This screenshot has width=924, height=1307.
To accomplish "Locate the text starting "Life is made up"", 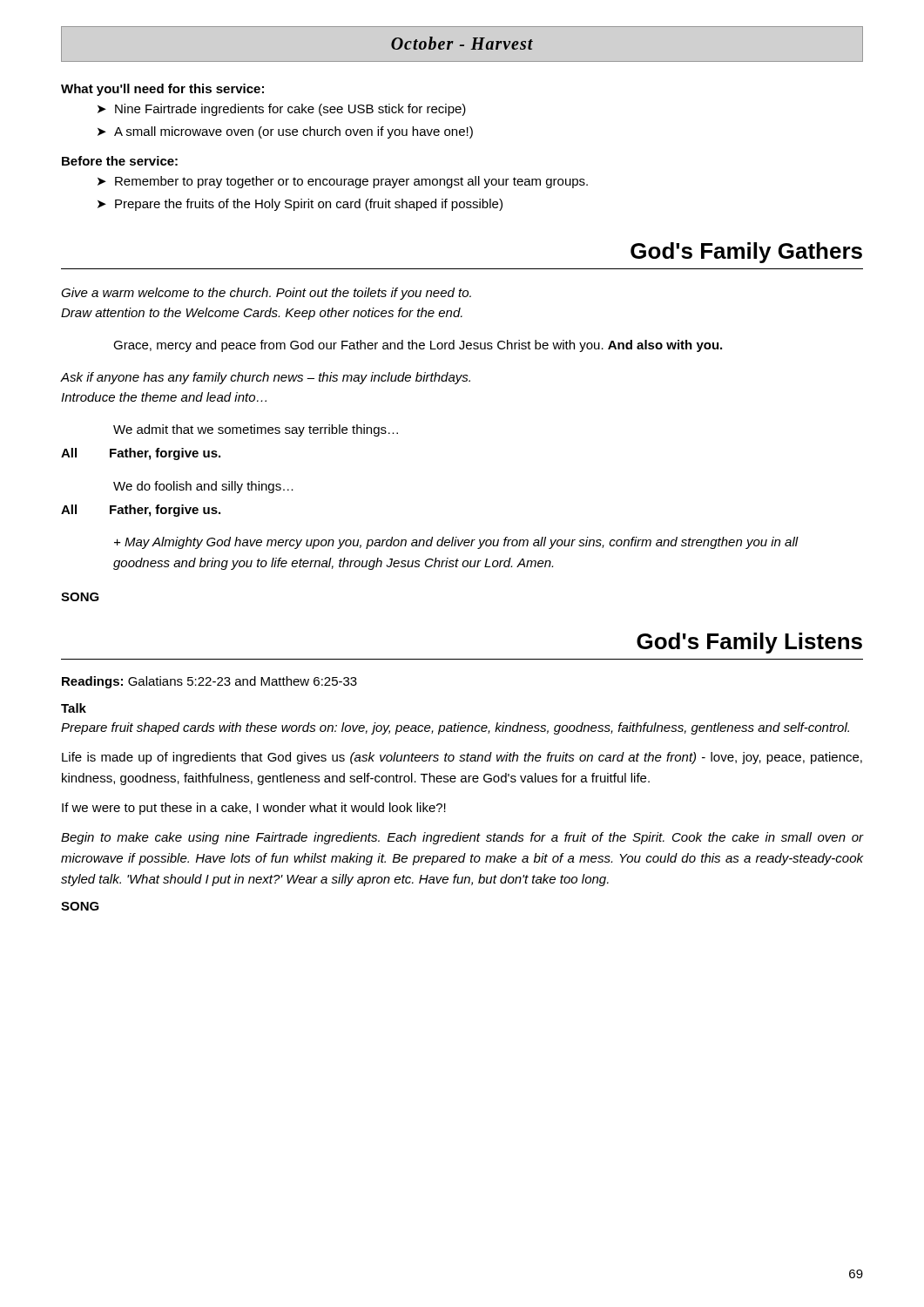I will point(462,767).
